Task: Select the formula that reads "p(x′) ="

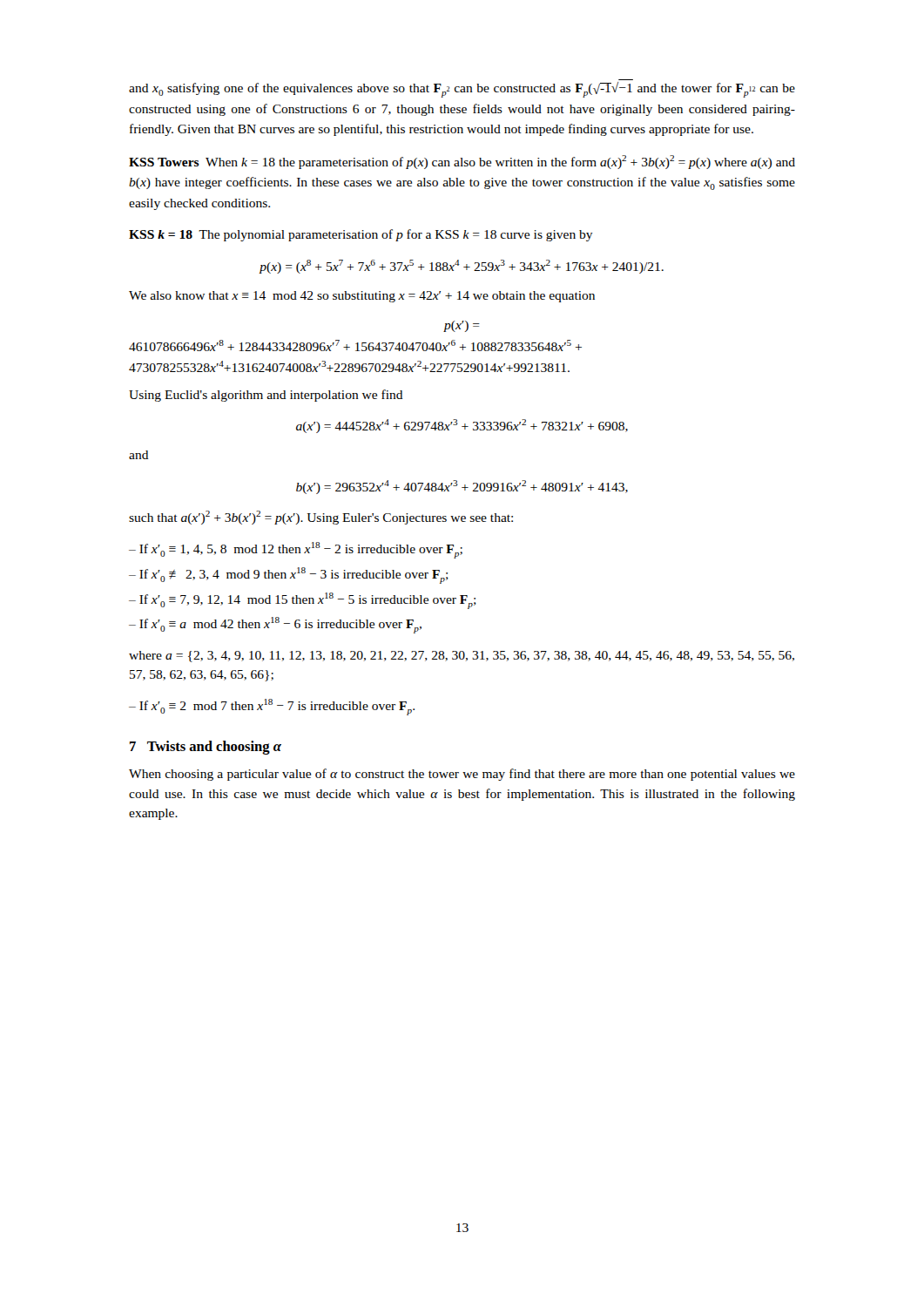Action: 462,325
